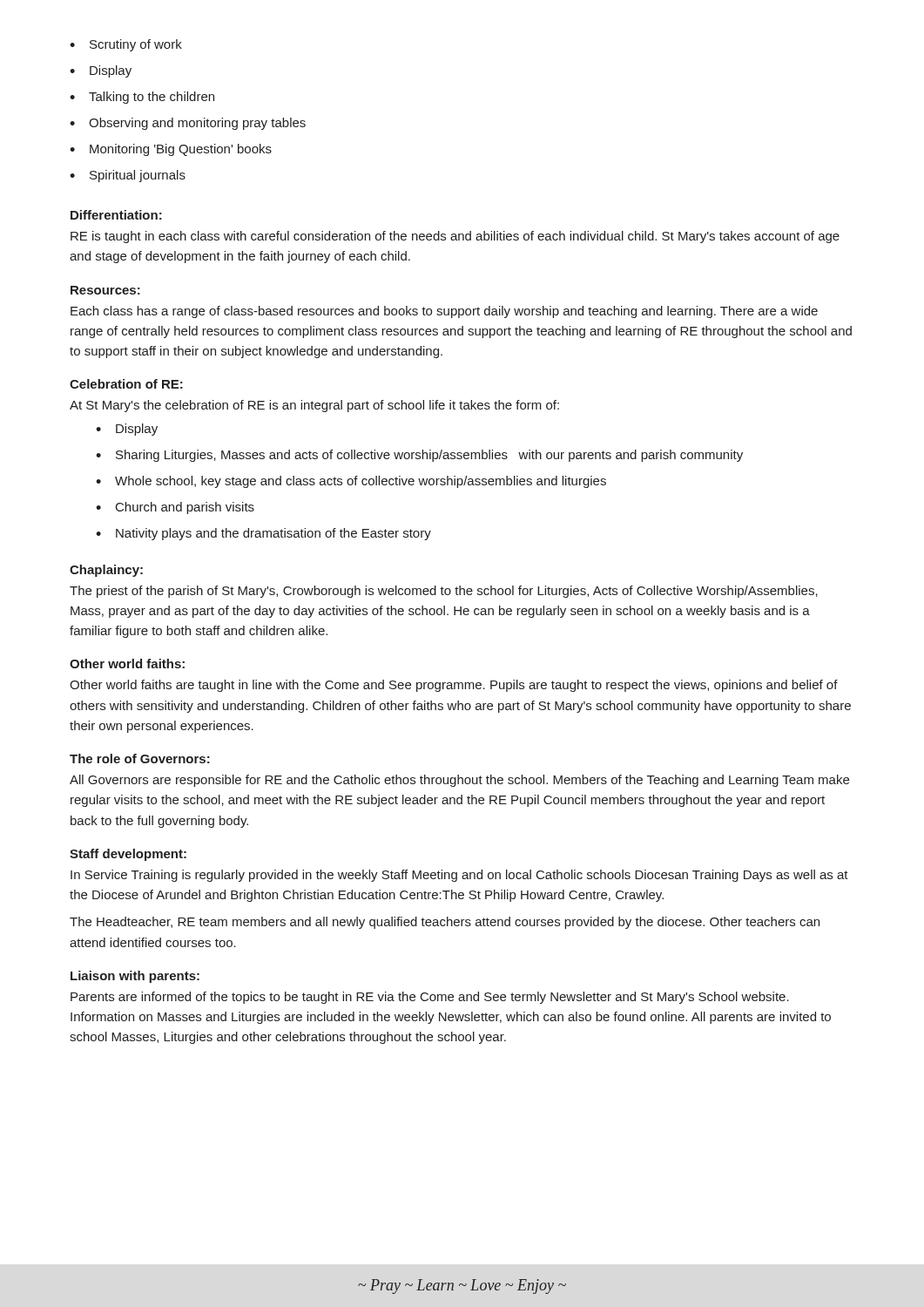This screenshot has width=924, height=1307.
Task: Click where it says "• Spiritual journals"
Action: tap(128, 177)
